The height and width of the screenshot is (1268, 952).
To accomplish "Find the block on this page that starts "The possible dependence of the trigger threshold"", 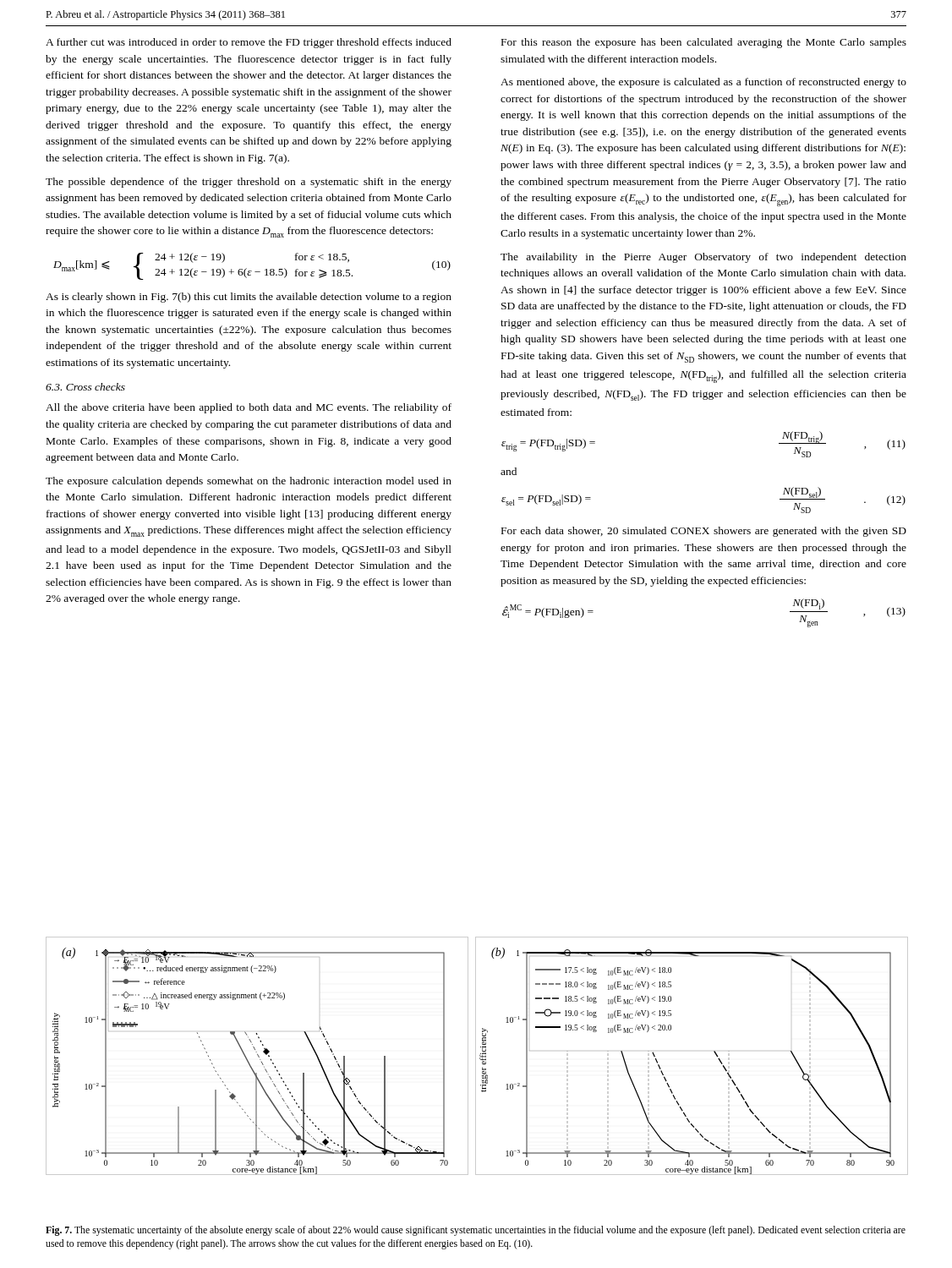I will click(249, 207).
